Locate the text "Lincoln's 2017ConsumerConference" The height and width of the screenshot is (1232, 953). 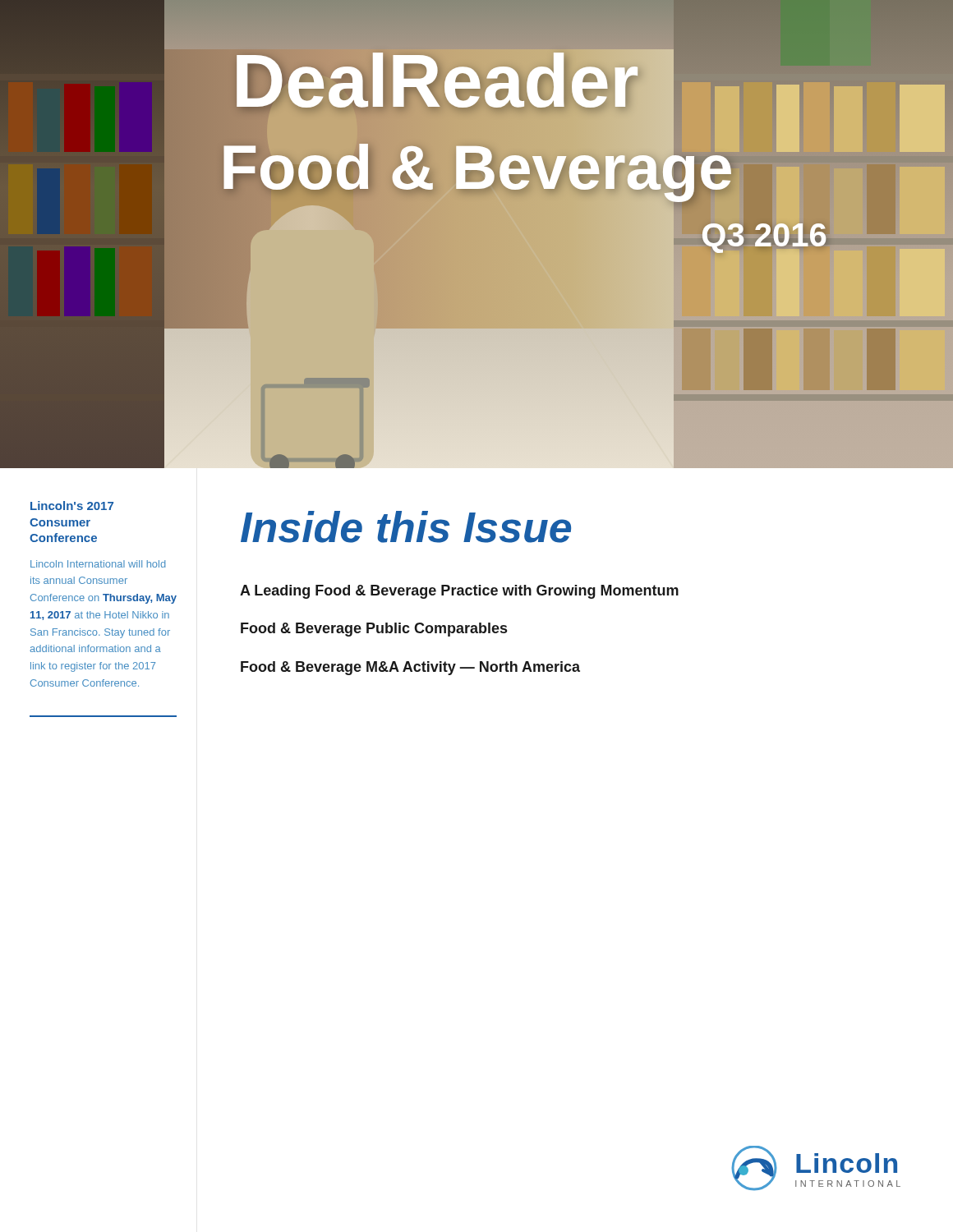72,522
